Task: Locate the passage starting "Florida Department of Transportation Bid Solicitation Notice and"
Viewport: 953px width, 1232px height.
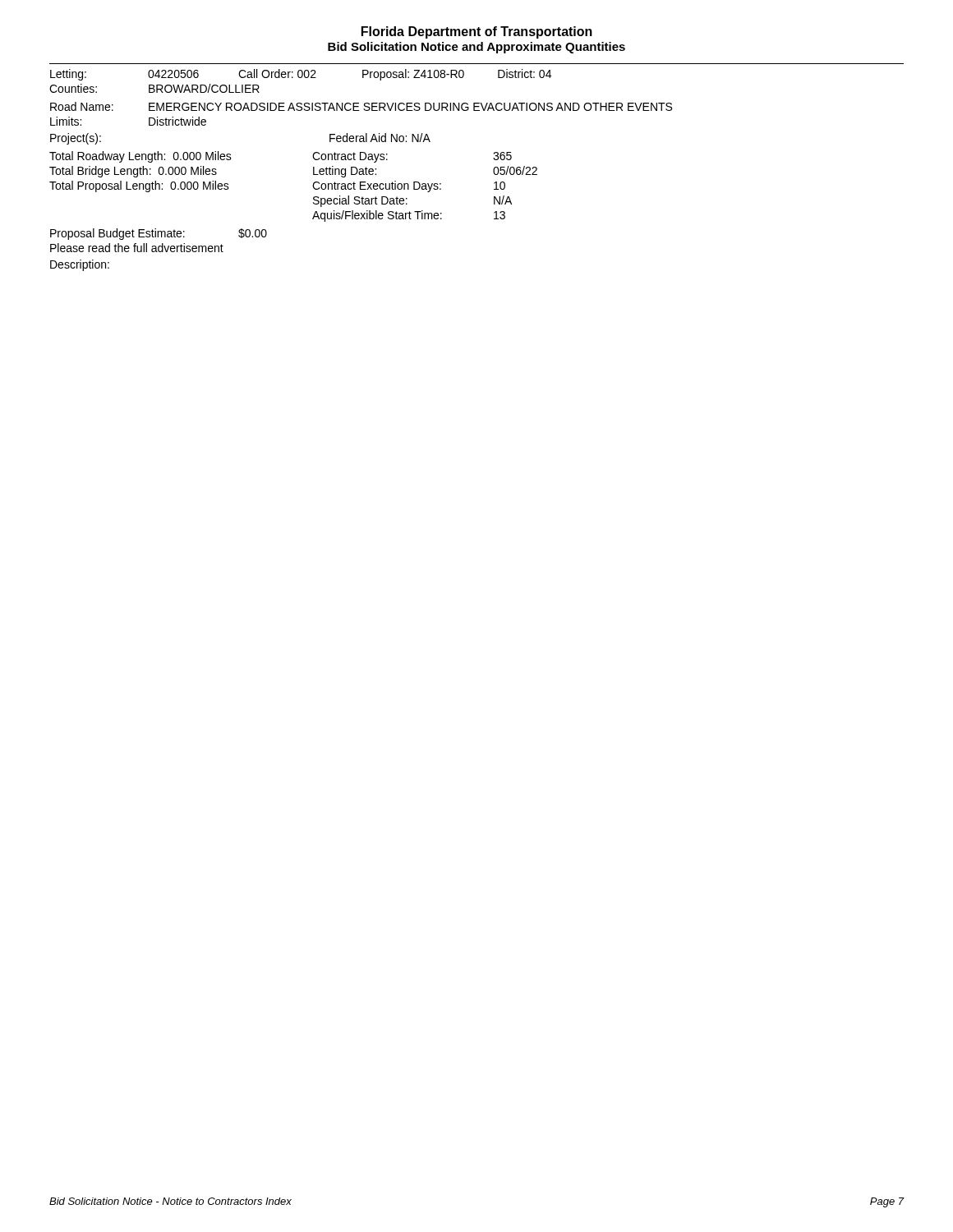Action: tap(476, 39)
